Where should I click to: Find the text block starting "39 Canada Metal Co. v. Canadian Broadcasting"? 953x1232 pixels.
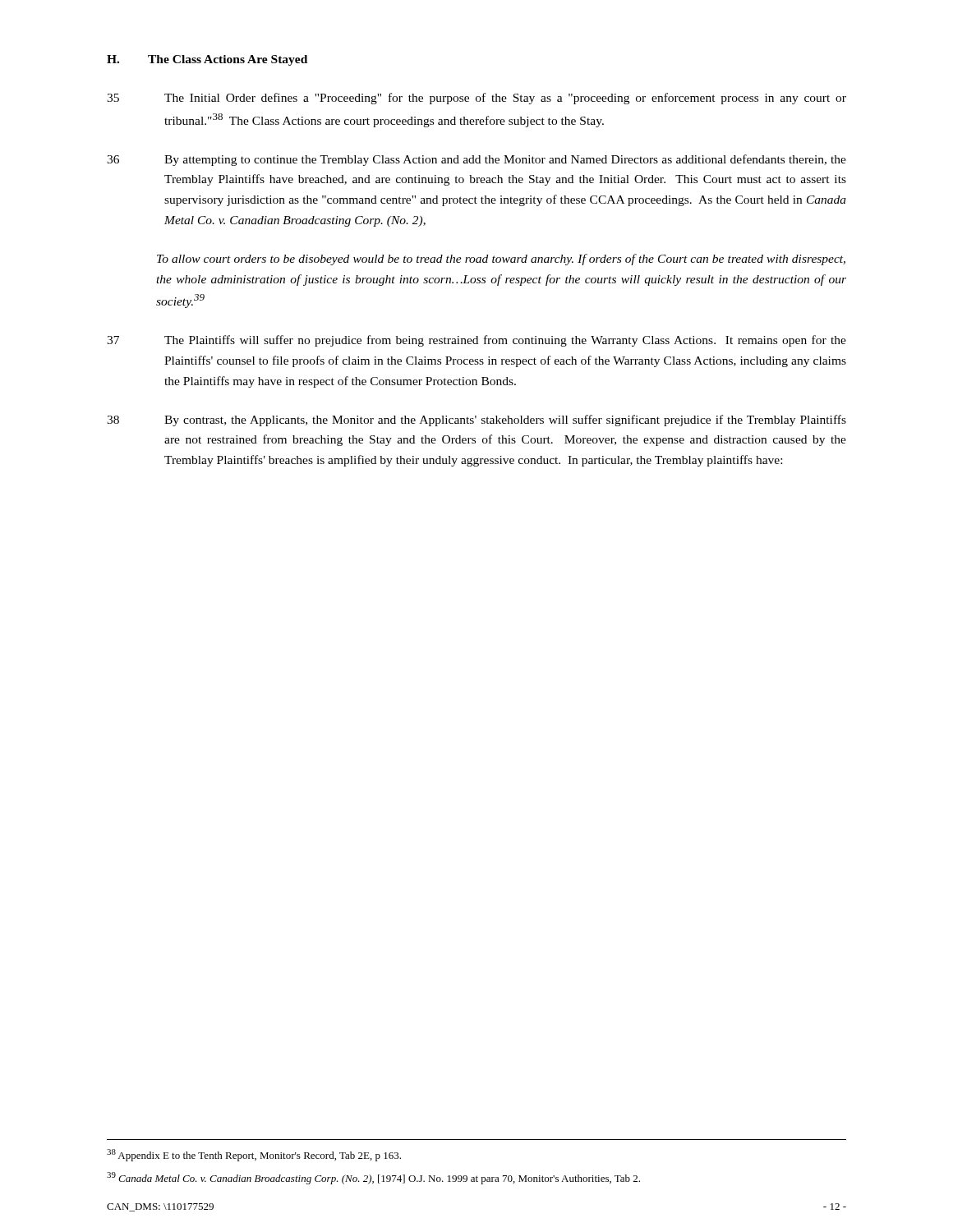tap(374, 1177)
